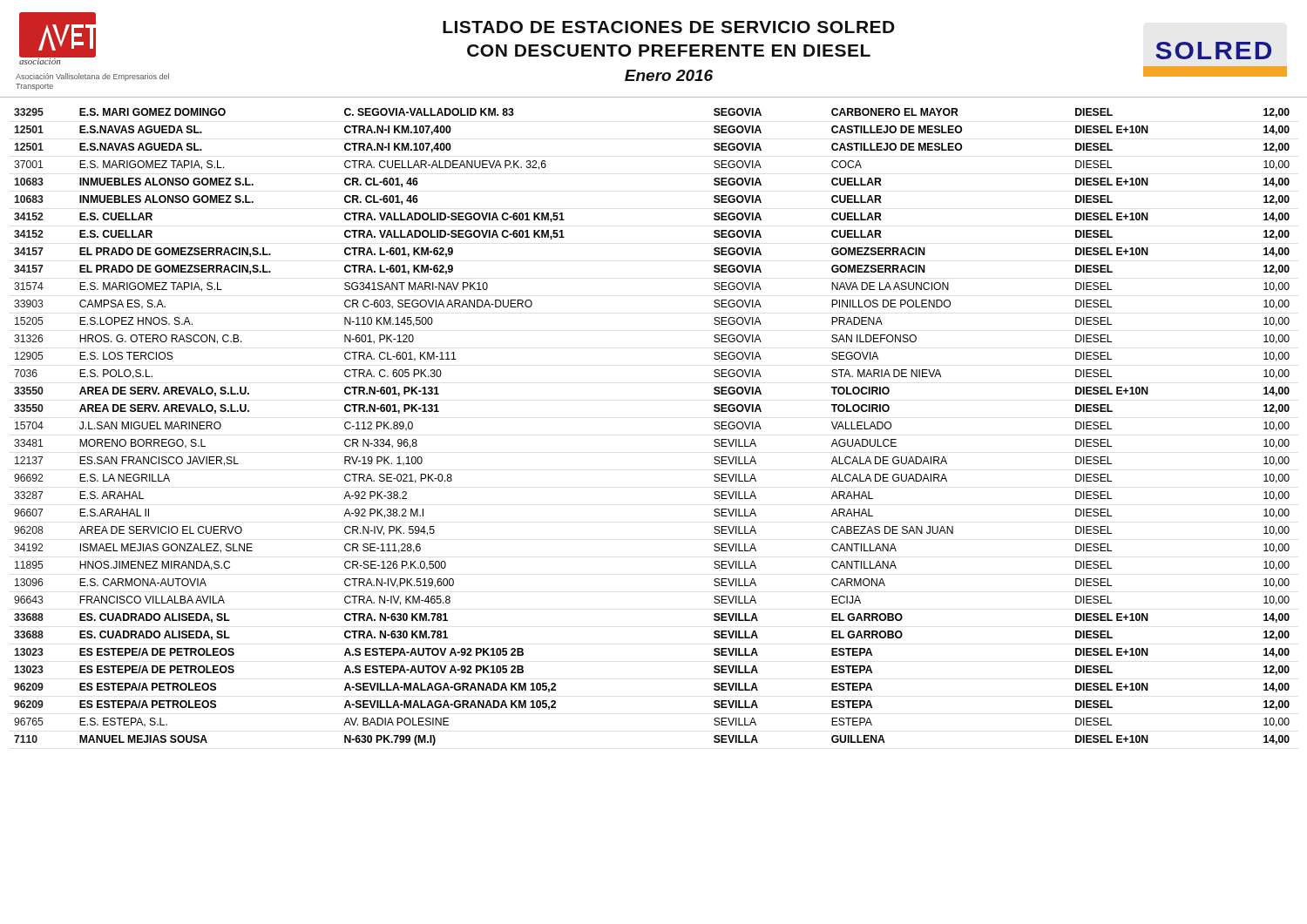Image resolution: width=1307 pixels, height=924 pixels.
Task: Where is the title that starts "LISTADO DE ESTACIONES DE SERVICIO"?
Action: pyautogui.click(x=669, y=50)
